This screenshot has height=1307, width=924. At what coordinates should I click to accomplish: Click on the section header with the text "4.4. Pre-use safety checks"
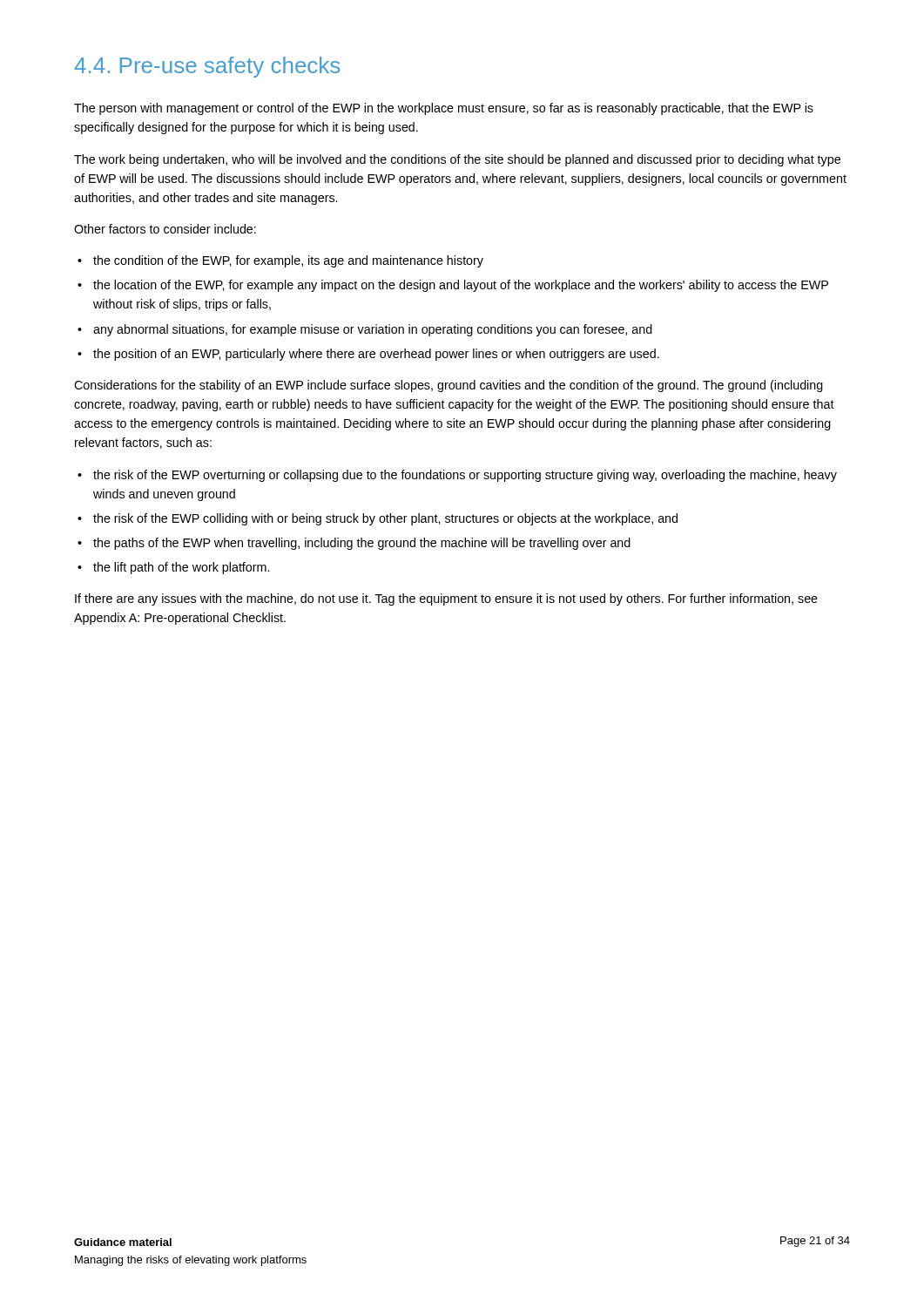click(207, 67)
